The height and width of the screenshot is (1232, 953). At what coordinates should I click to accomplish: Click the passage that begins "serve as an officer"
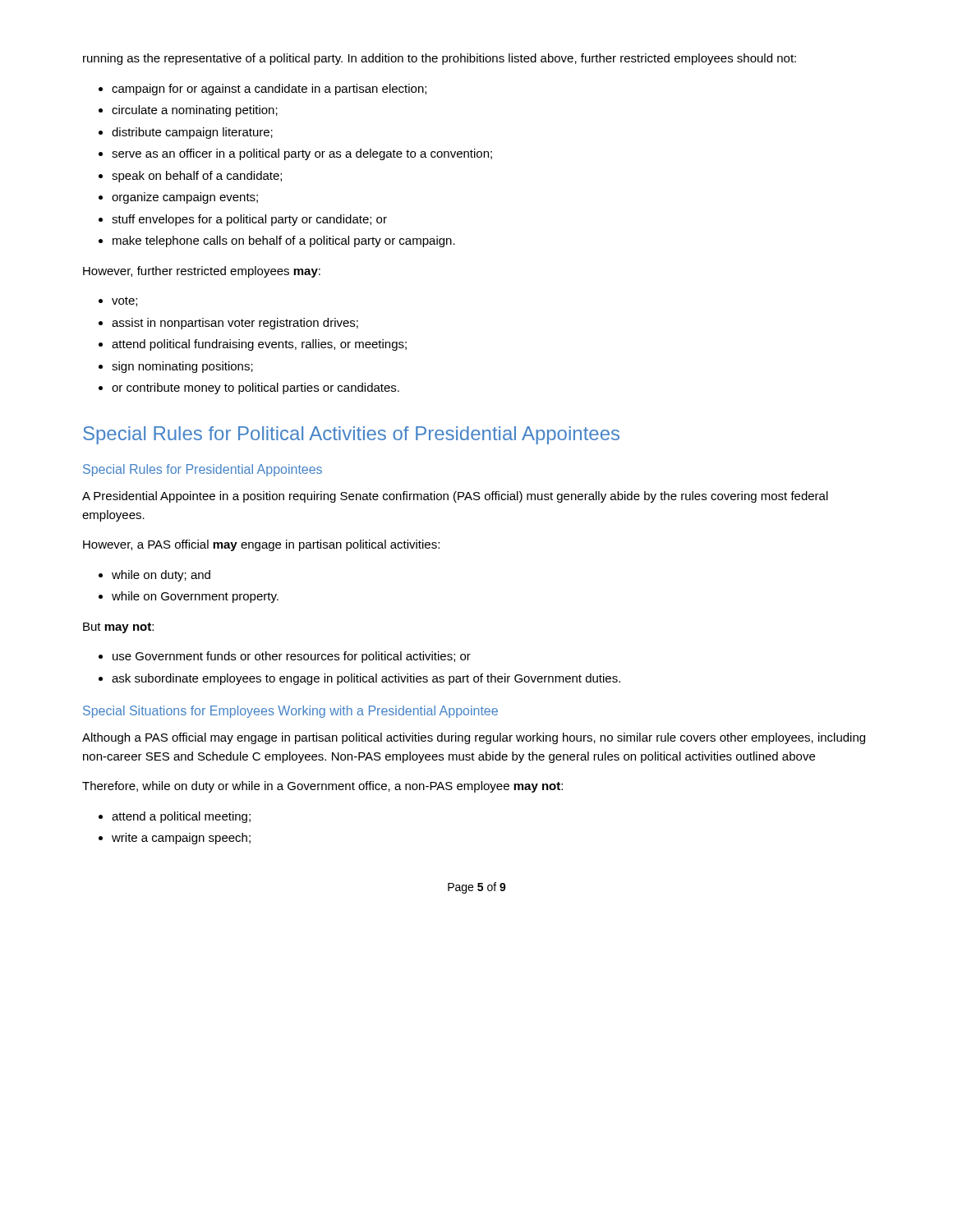point(302,153)
